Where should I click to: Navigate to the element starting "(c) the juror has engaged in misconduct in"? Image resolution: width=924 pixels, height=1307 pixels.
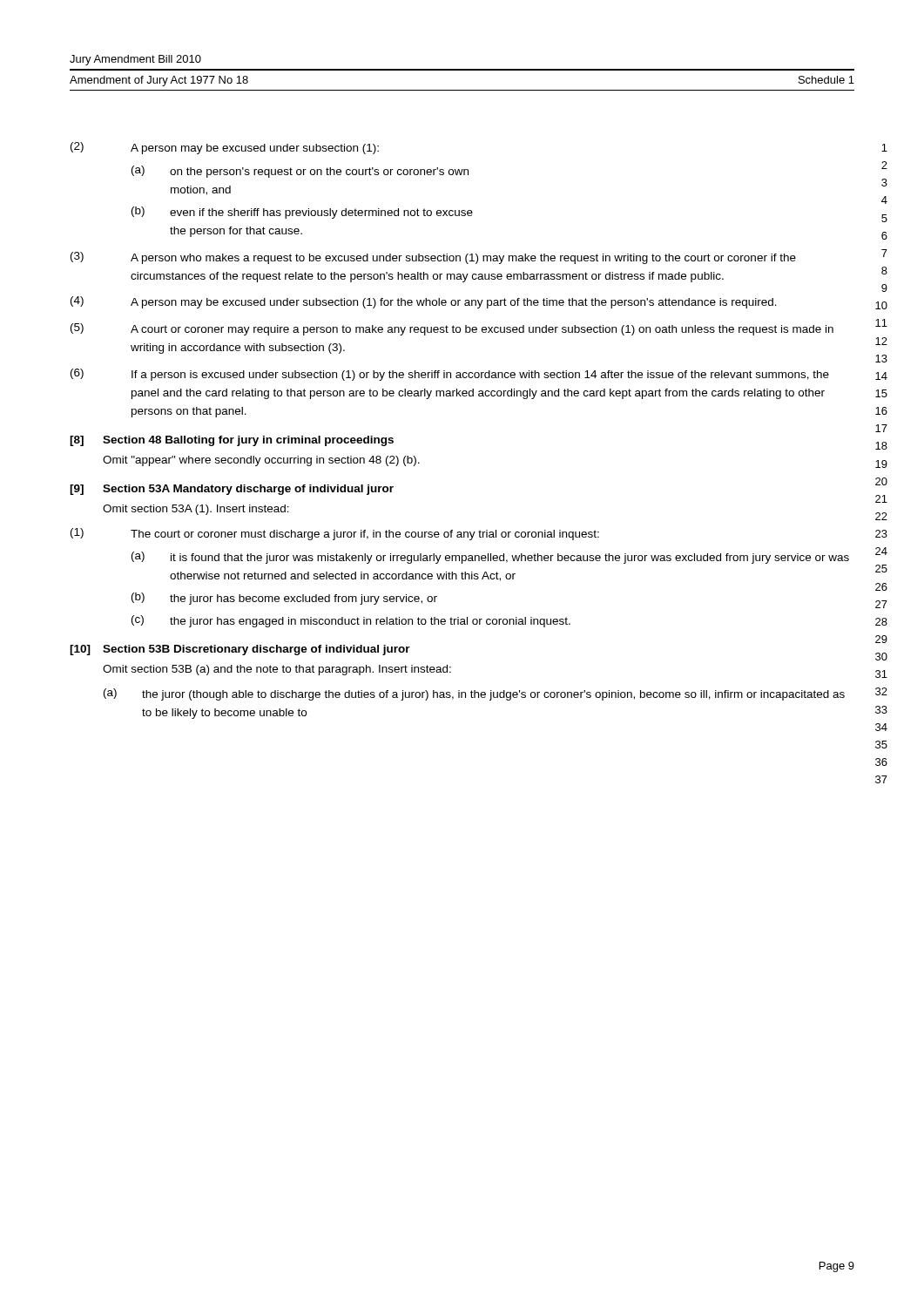tap(492, 621)
